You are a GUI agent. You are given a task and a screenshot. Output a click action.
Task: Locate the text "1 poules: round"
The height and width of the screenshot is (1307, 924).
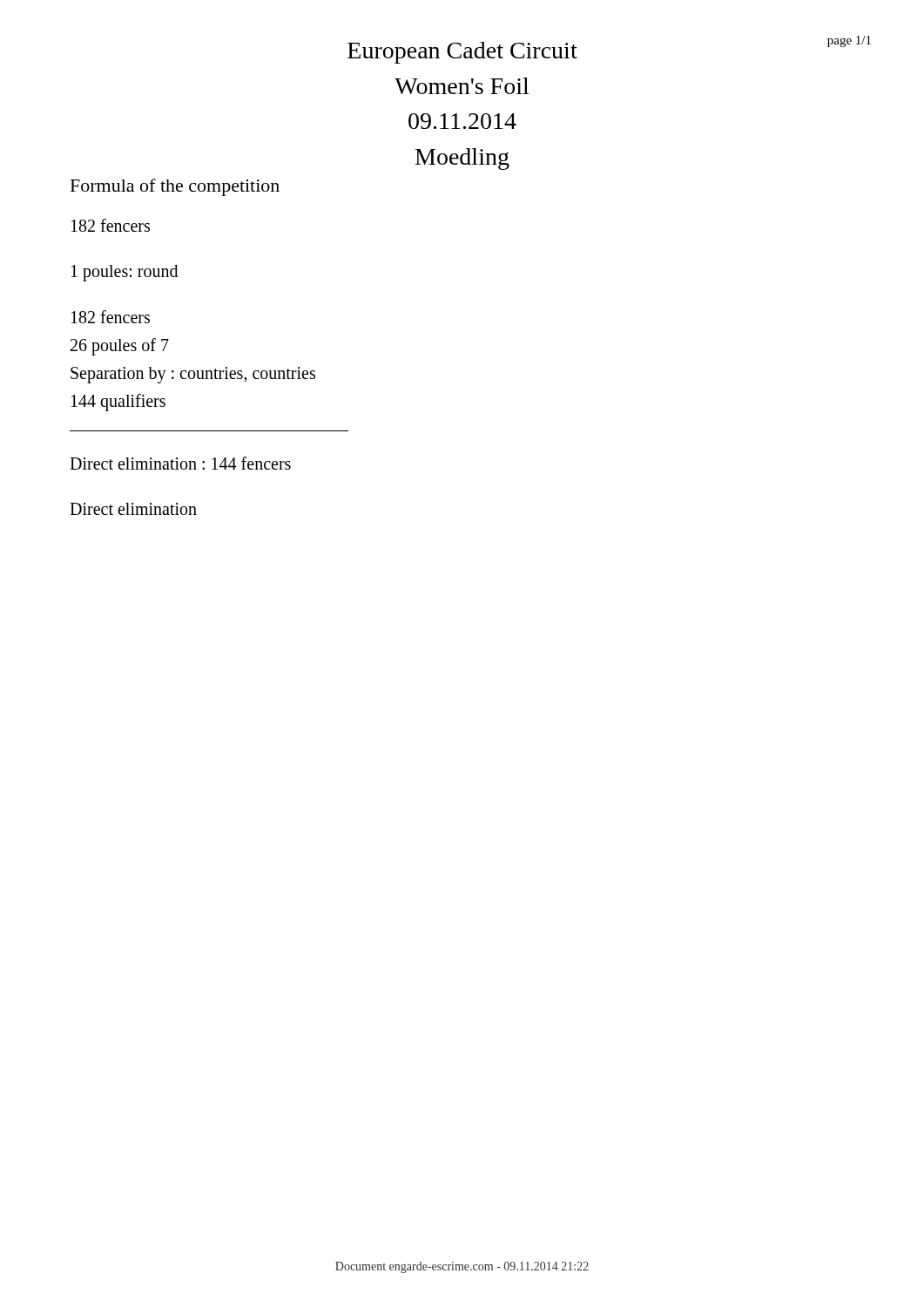[124, 271]
